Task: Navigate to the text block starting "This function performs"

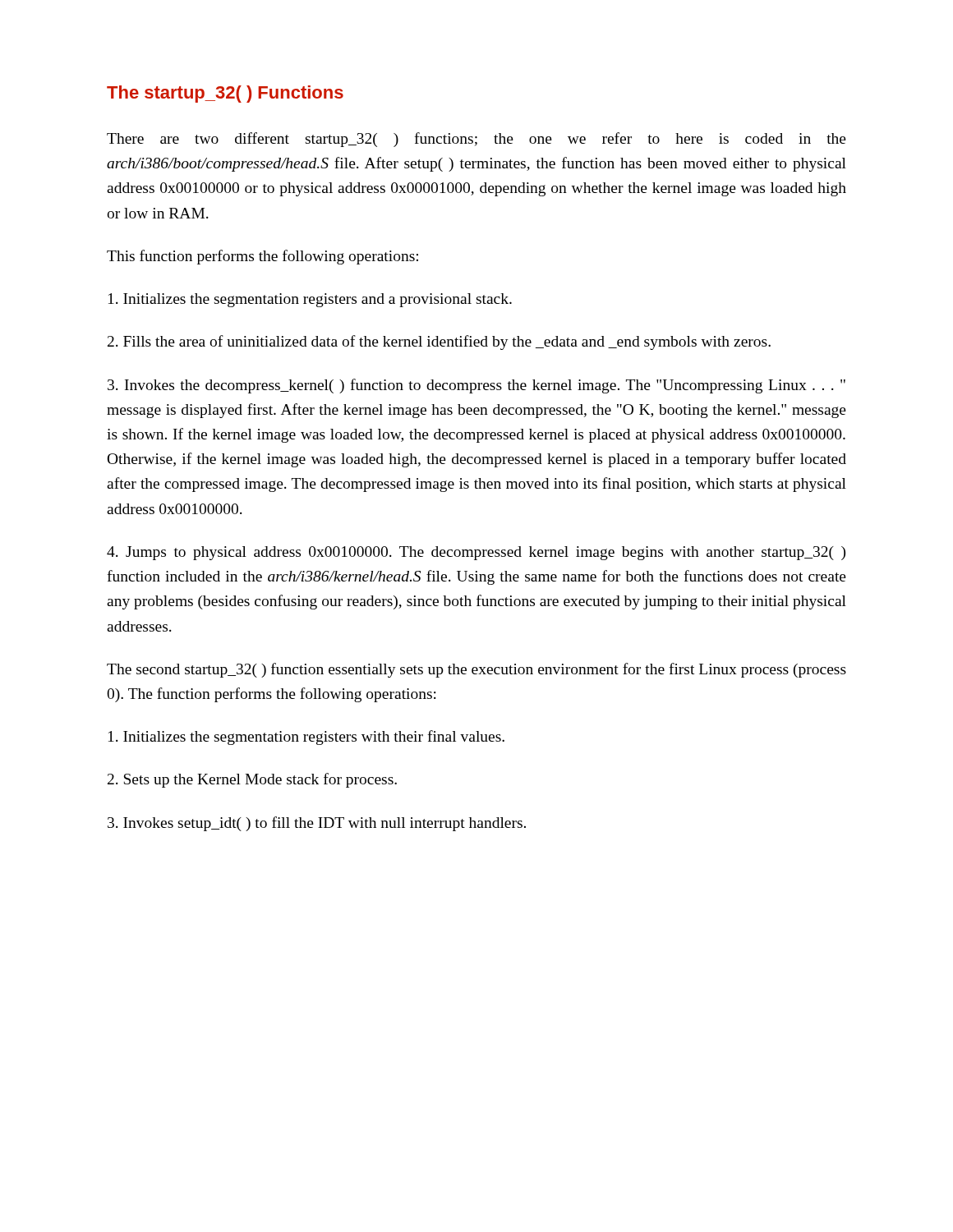Action: (263, 256)
